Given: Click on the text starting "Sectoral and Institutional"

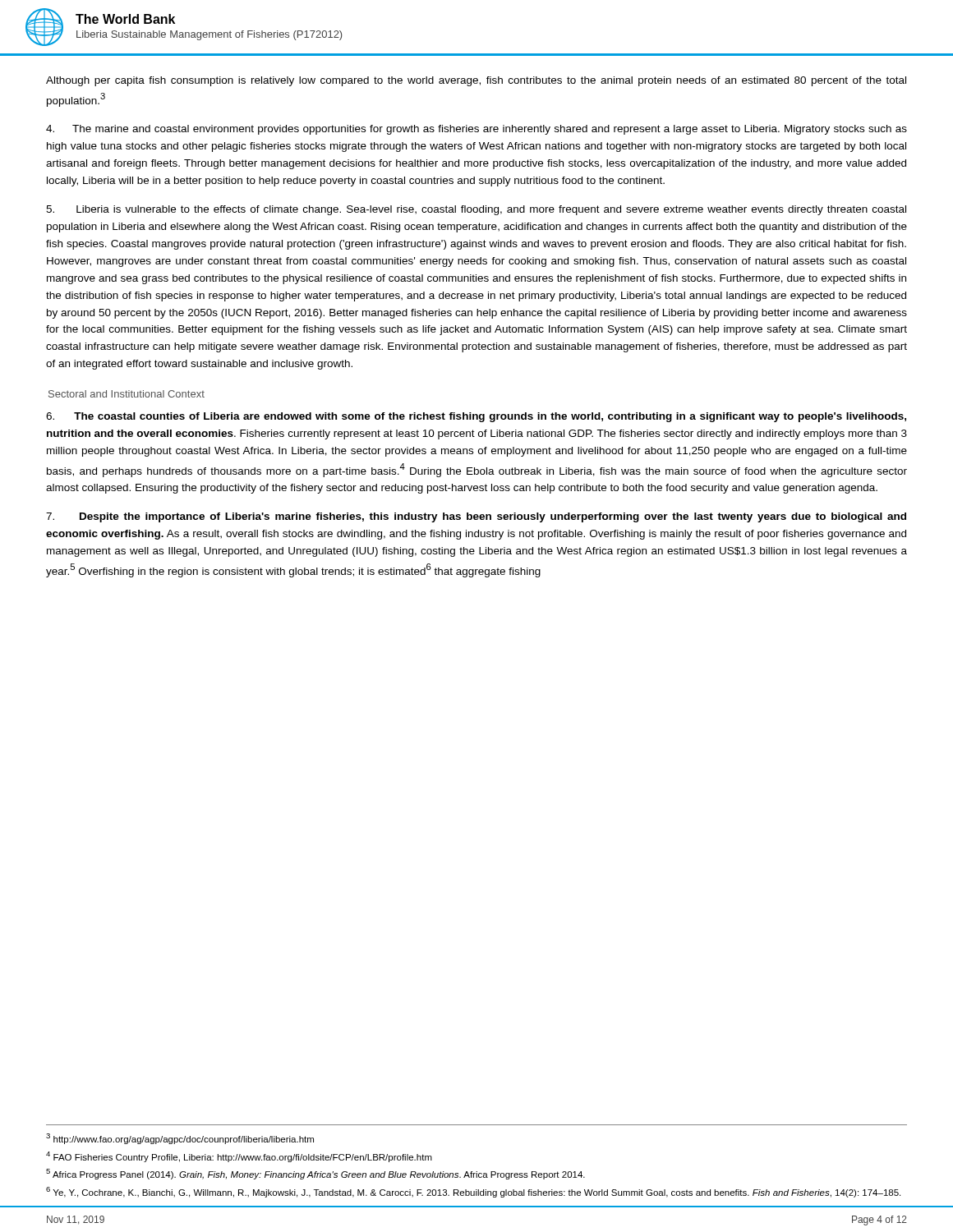Looking at the screenshot, I should tap(126, 394).
